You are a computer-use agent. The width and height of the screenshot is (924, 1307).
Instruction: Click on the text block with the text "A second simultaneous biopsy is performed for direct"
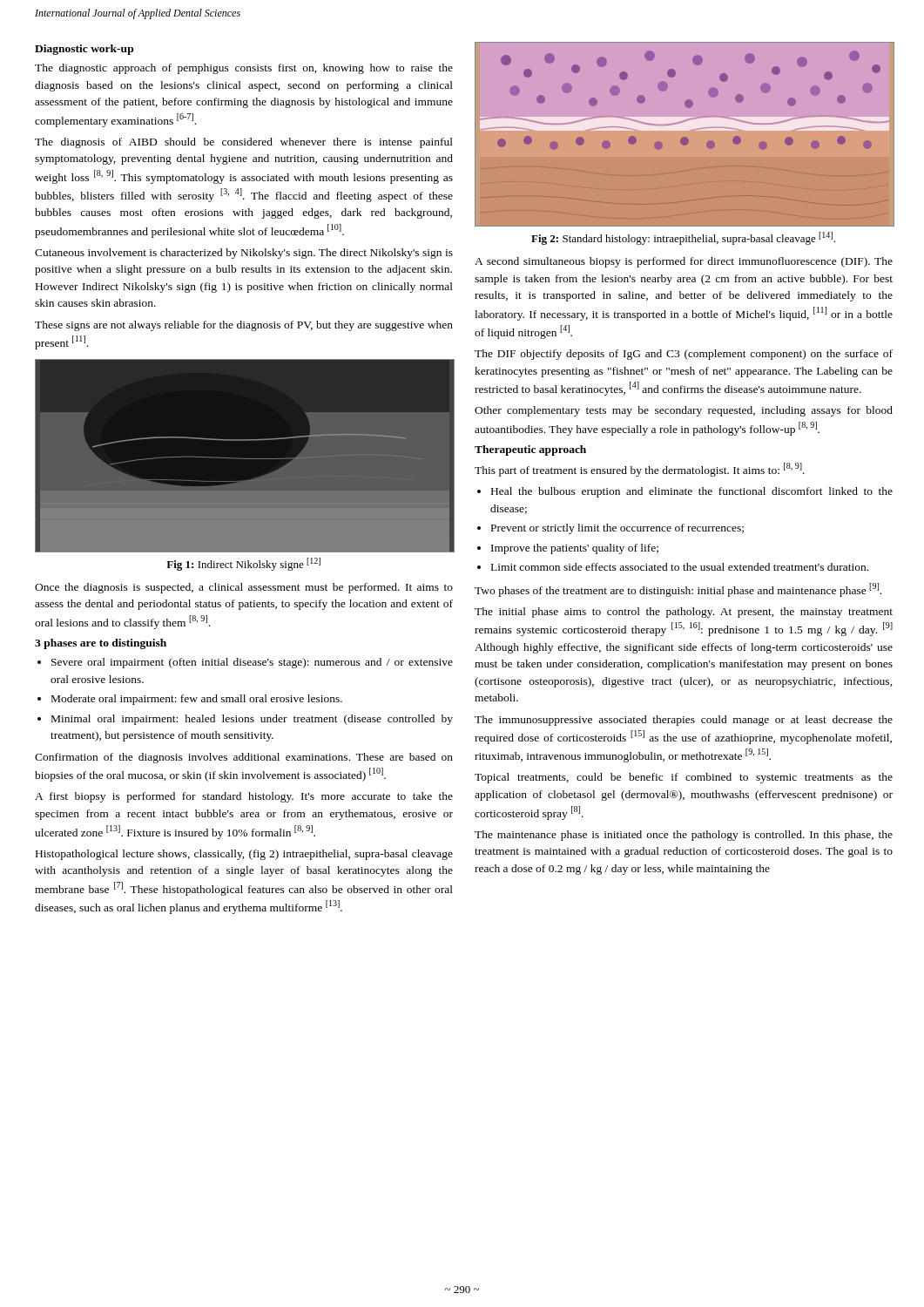(684, 297)
